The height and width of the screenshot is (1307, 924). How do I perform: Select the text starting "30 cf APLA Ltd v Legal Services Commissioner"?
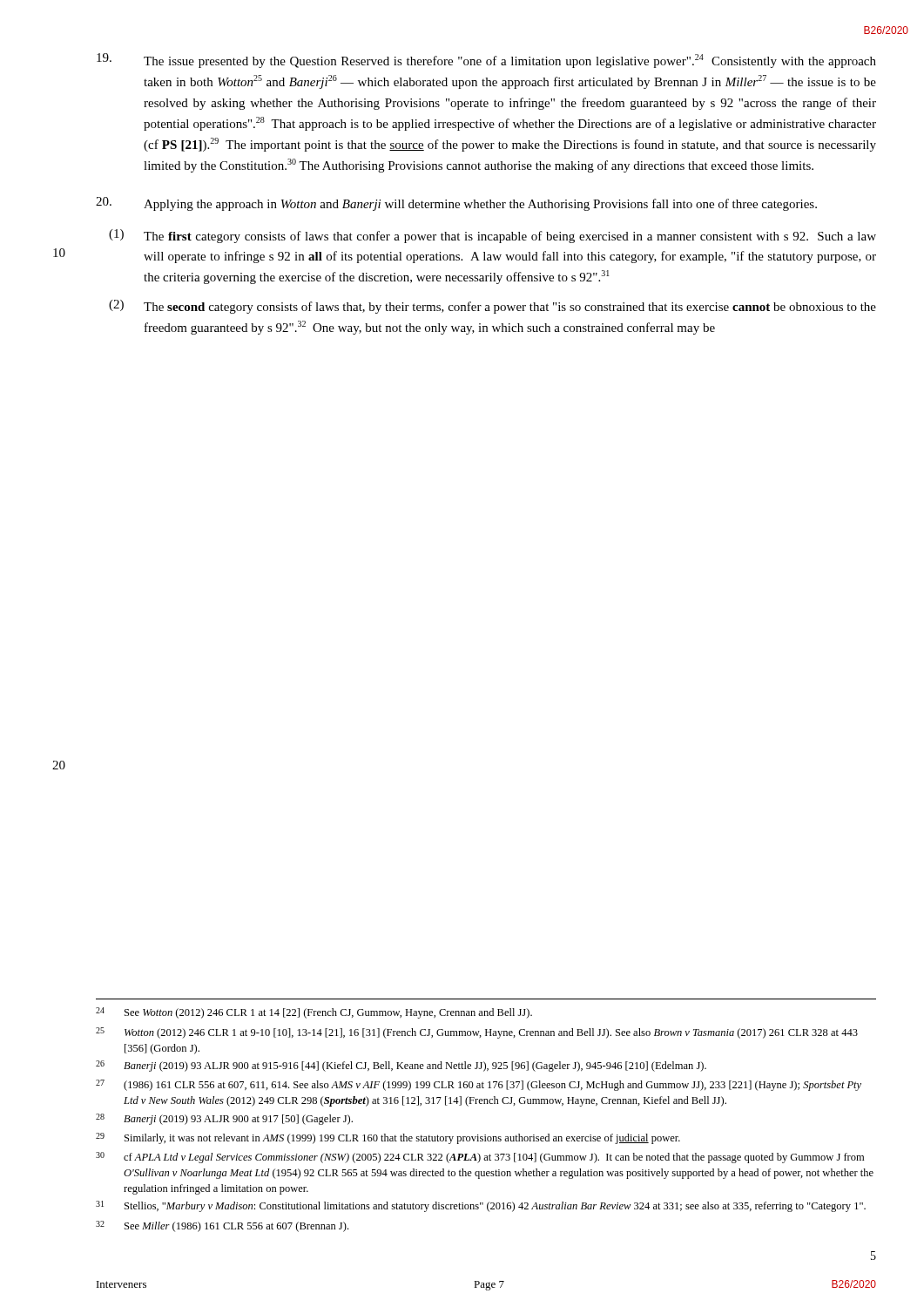[x=486, y=1173]
